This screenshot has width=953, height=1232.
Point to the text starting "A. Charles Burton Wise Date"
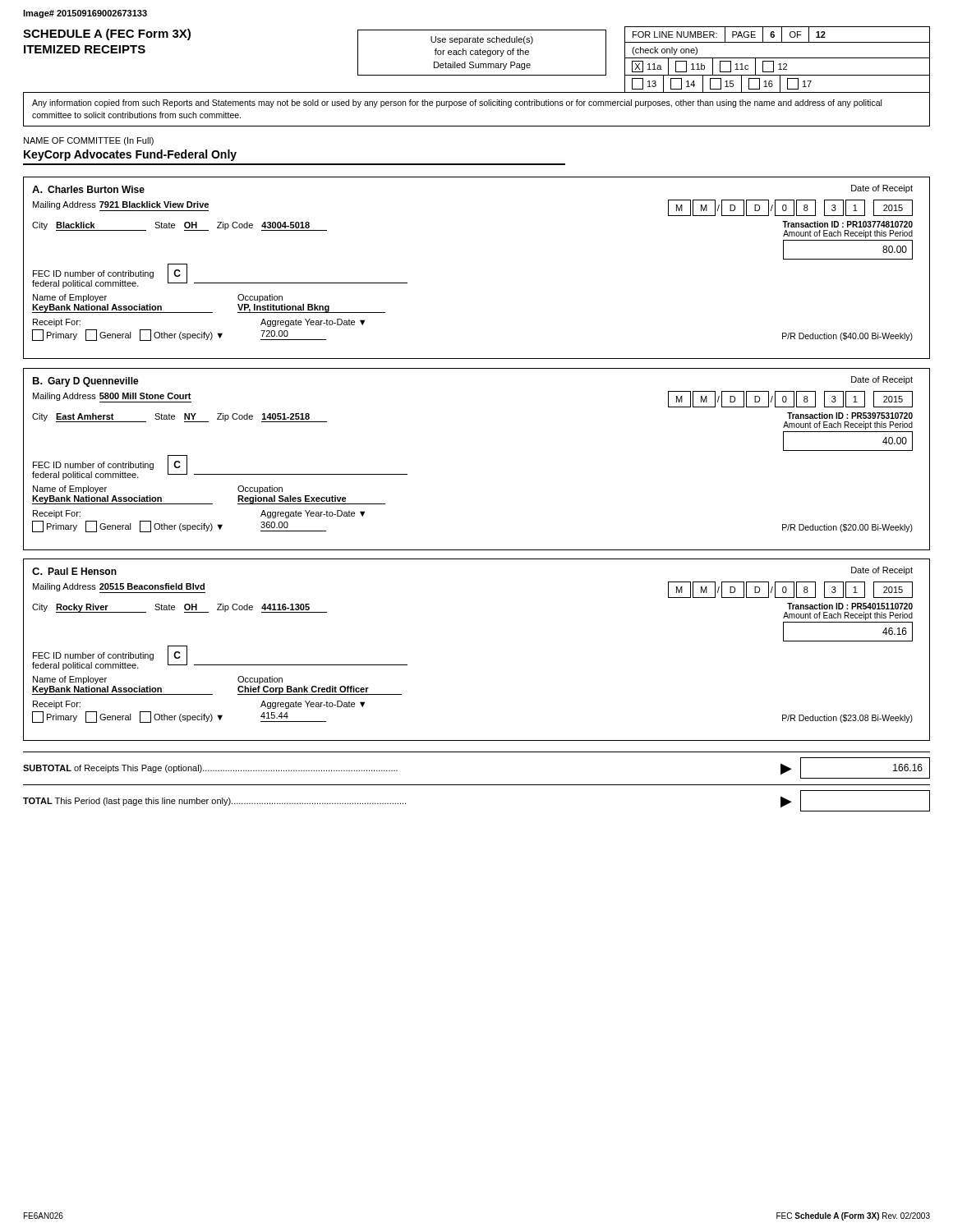pyautogui.click(x=92, y=188)
